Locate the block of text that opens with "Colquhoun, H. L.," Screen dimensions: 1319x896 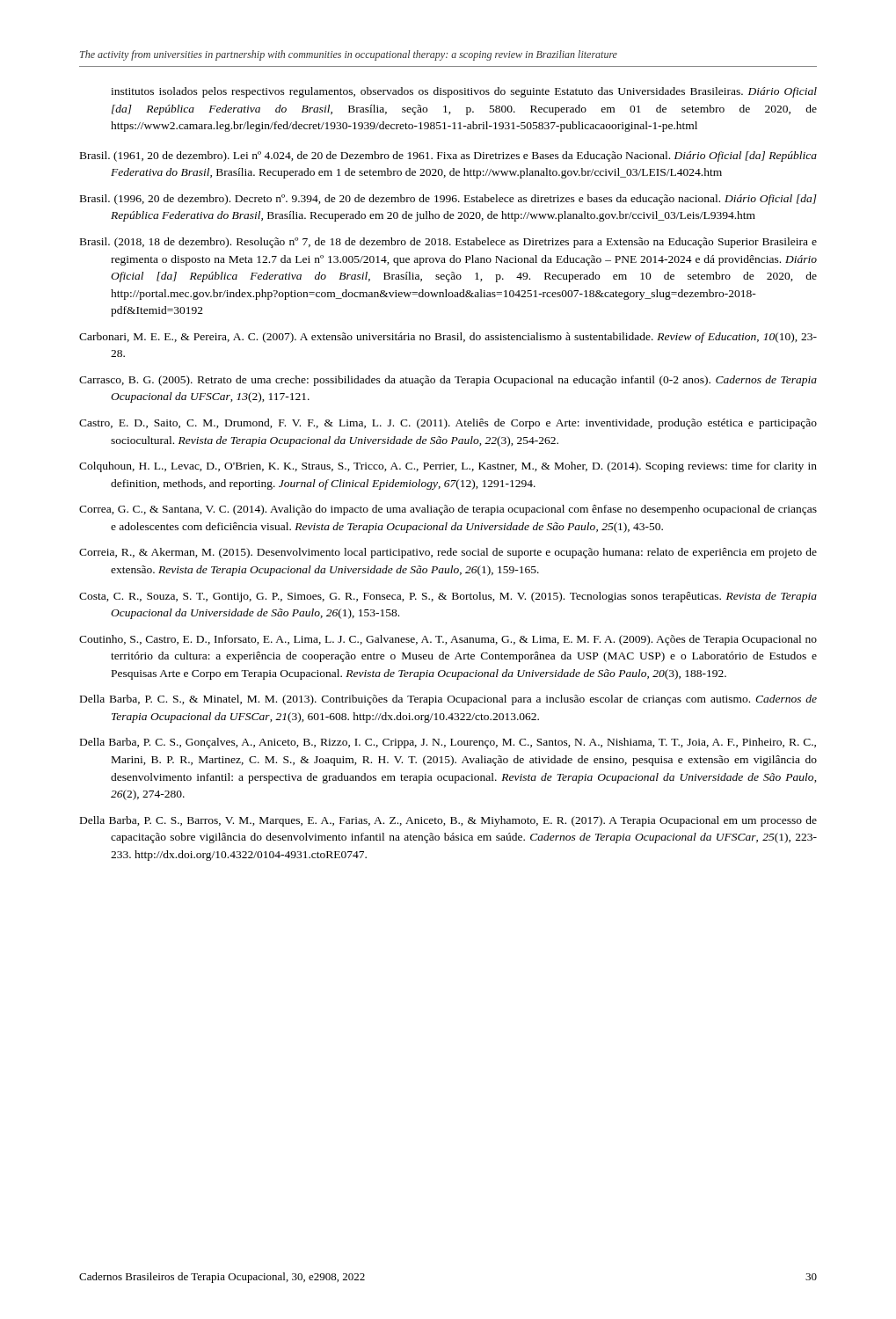click(x=448, y=474)
